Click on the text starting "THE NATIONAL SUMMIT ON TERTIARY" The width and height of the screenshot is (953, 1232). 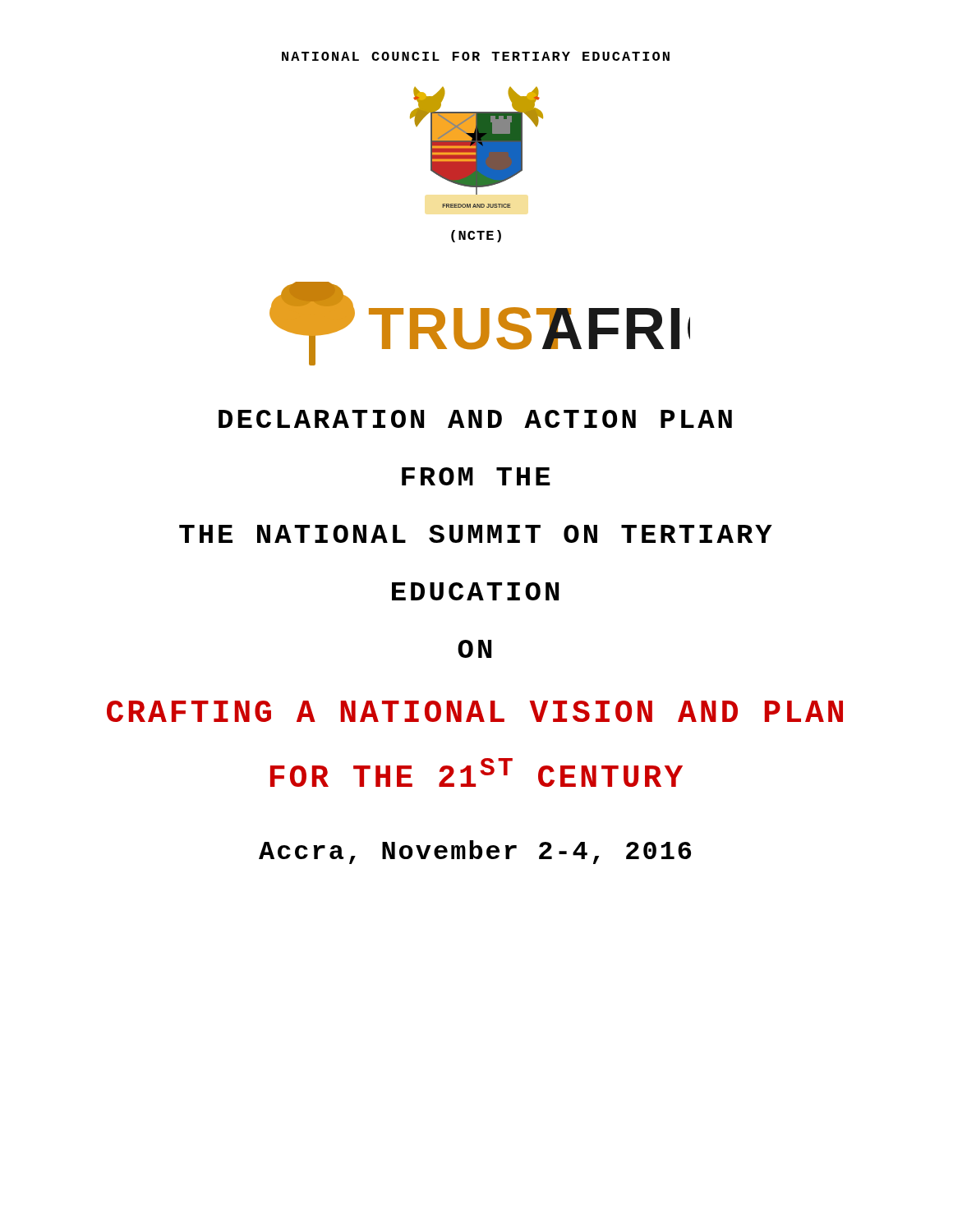[476, 535]
